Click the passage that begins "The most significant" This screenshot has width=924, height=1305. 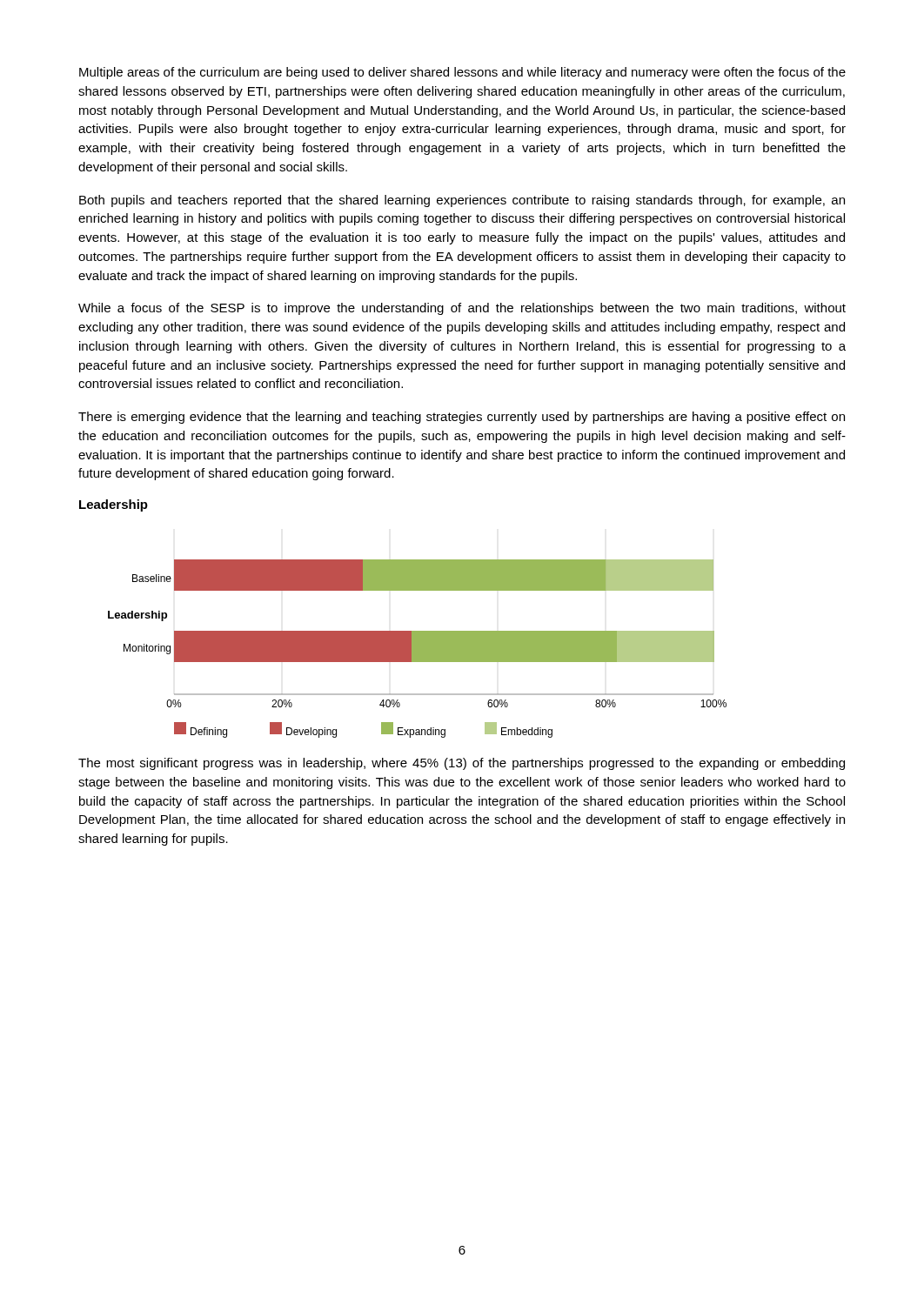(x=462, y=800)
